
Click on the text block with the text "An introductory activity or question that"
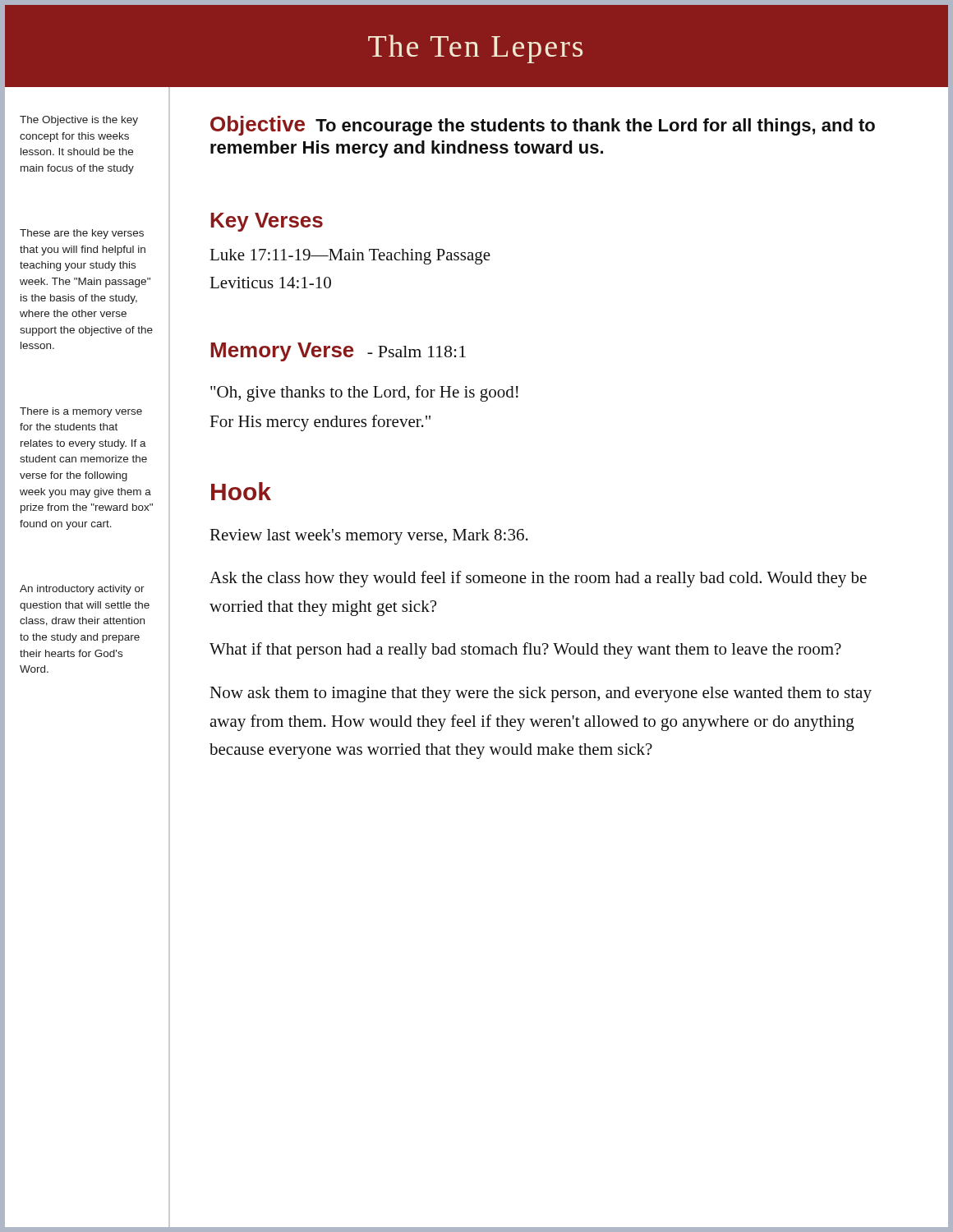[85, 629]
